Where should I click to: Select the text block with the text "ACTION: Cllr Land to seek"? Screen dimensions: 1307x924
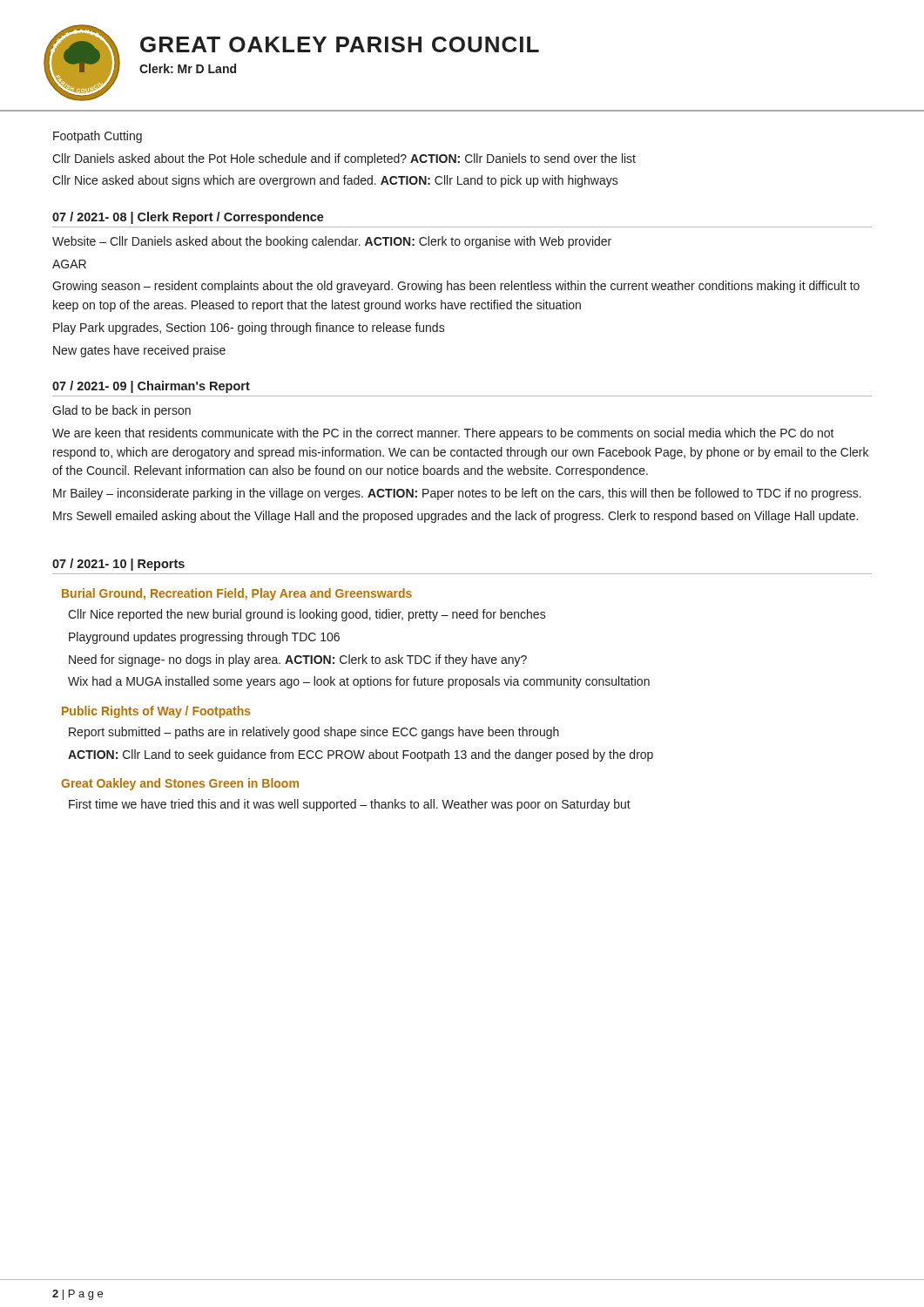[x=361, y=754]
